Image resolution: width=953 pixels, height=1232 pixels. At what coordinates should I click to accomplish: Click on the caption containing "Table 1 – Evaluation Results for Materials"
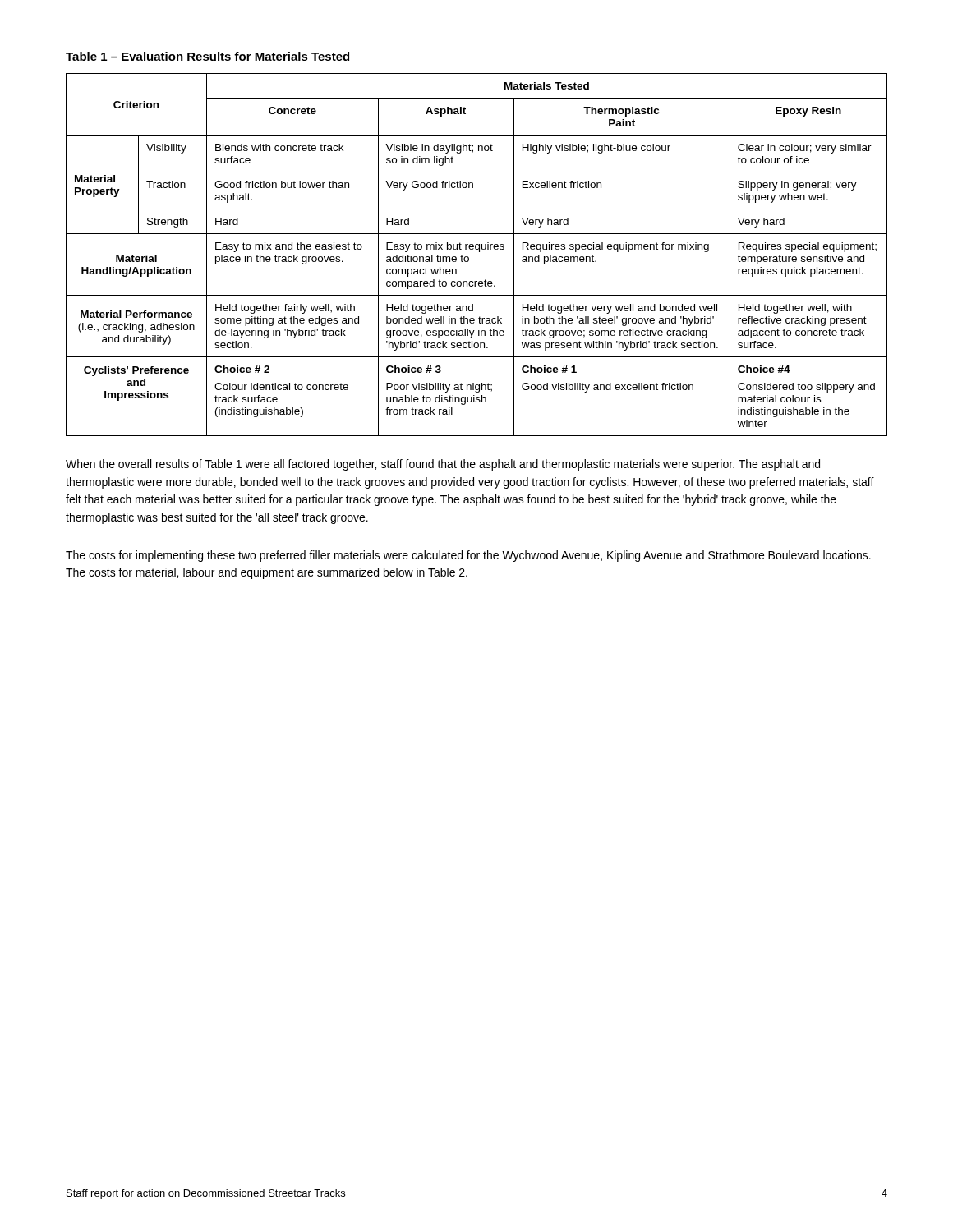[x=208, y=56]
